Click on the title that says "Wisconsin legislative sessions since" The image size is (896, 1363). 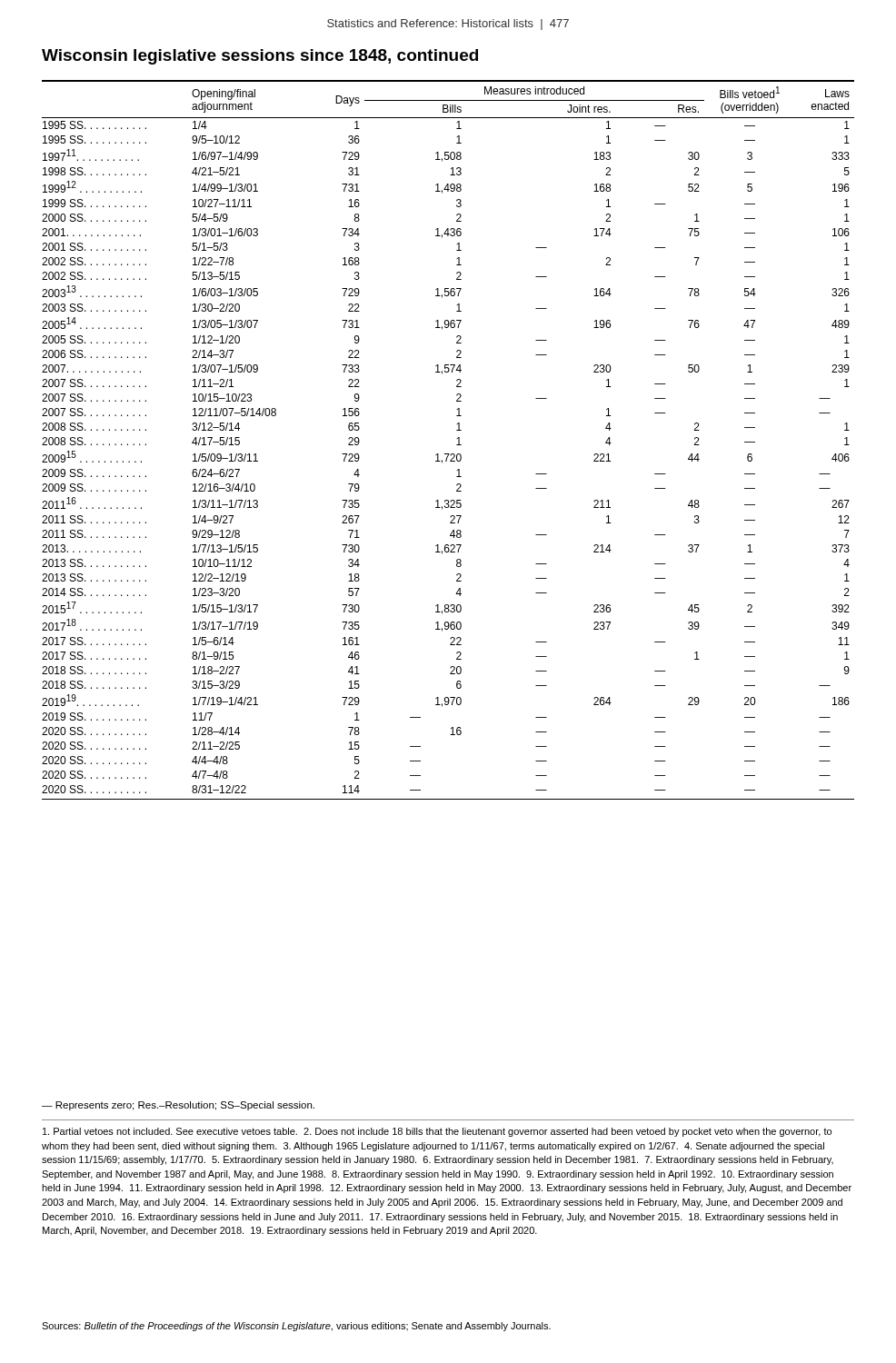tap(261, 55)
